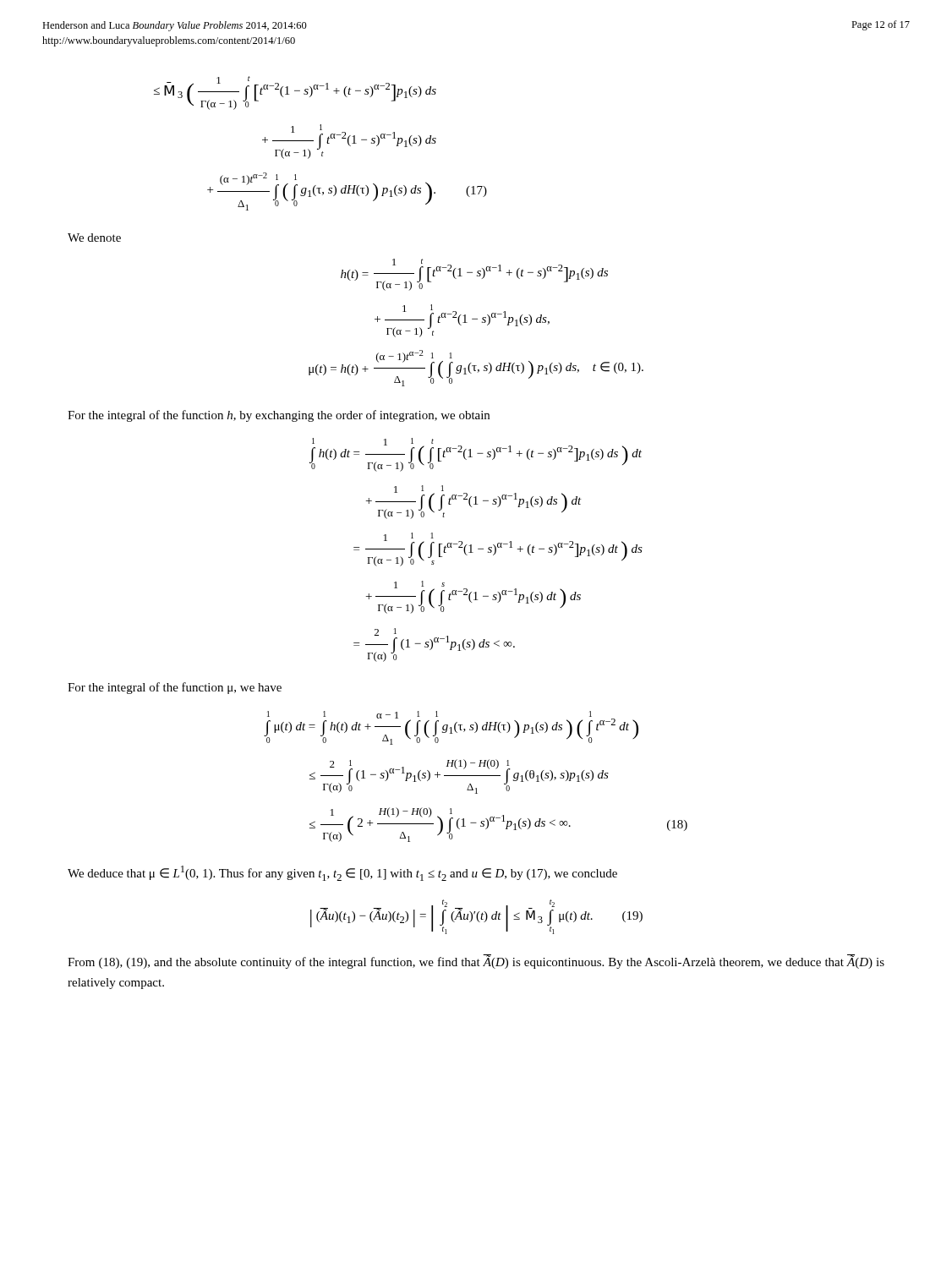Click on the text starting "| (Ãu)(t1) − (Ãu)(t2)"
Viewport: 952px width, 1268px height.
[476, 916]
